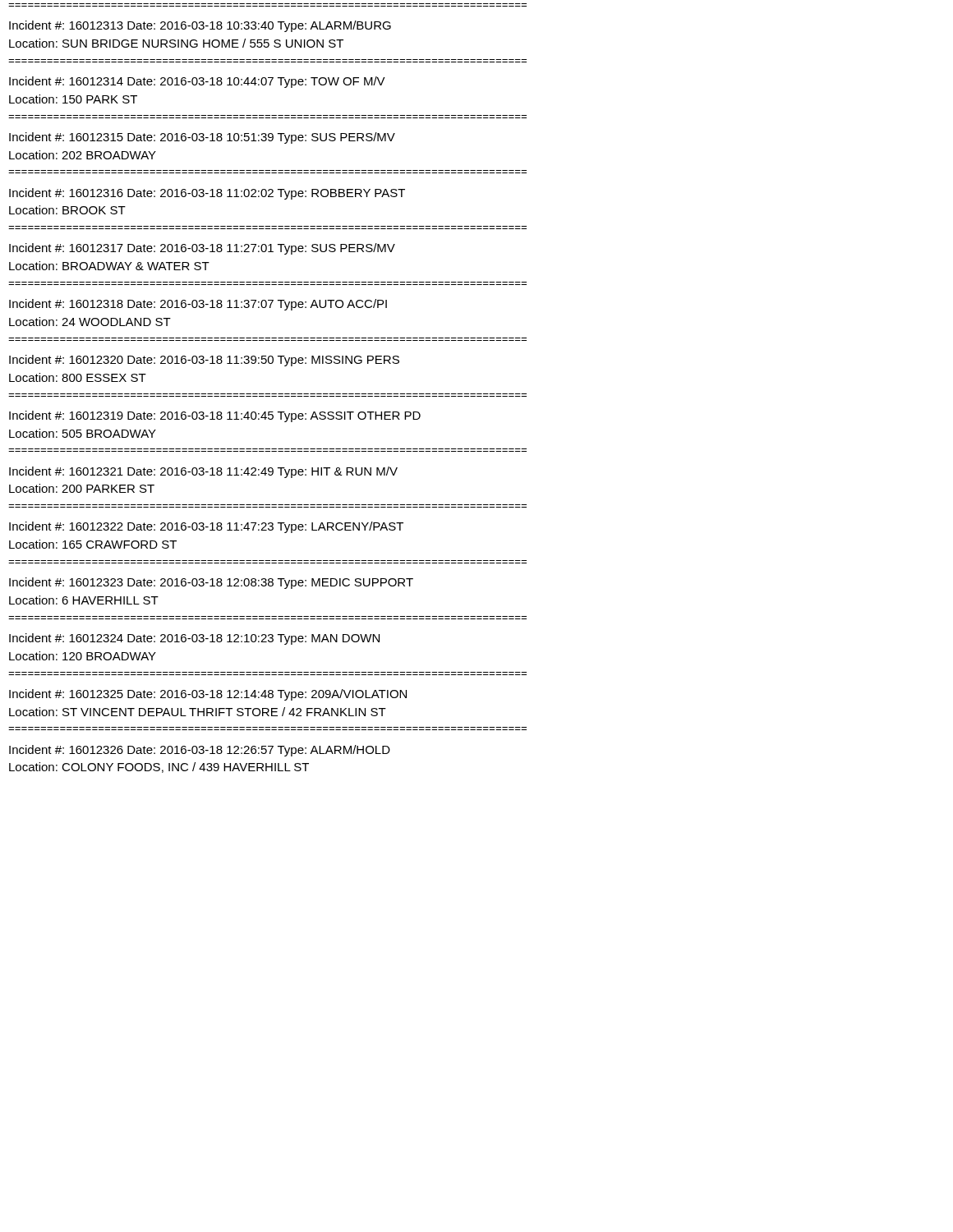Image resolution: width=953 pixels, height=1232 pixels.
Task: Where is the passage that starts "Incident #: 16012313"?
Action: click(200, 26)
